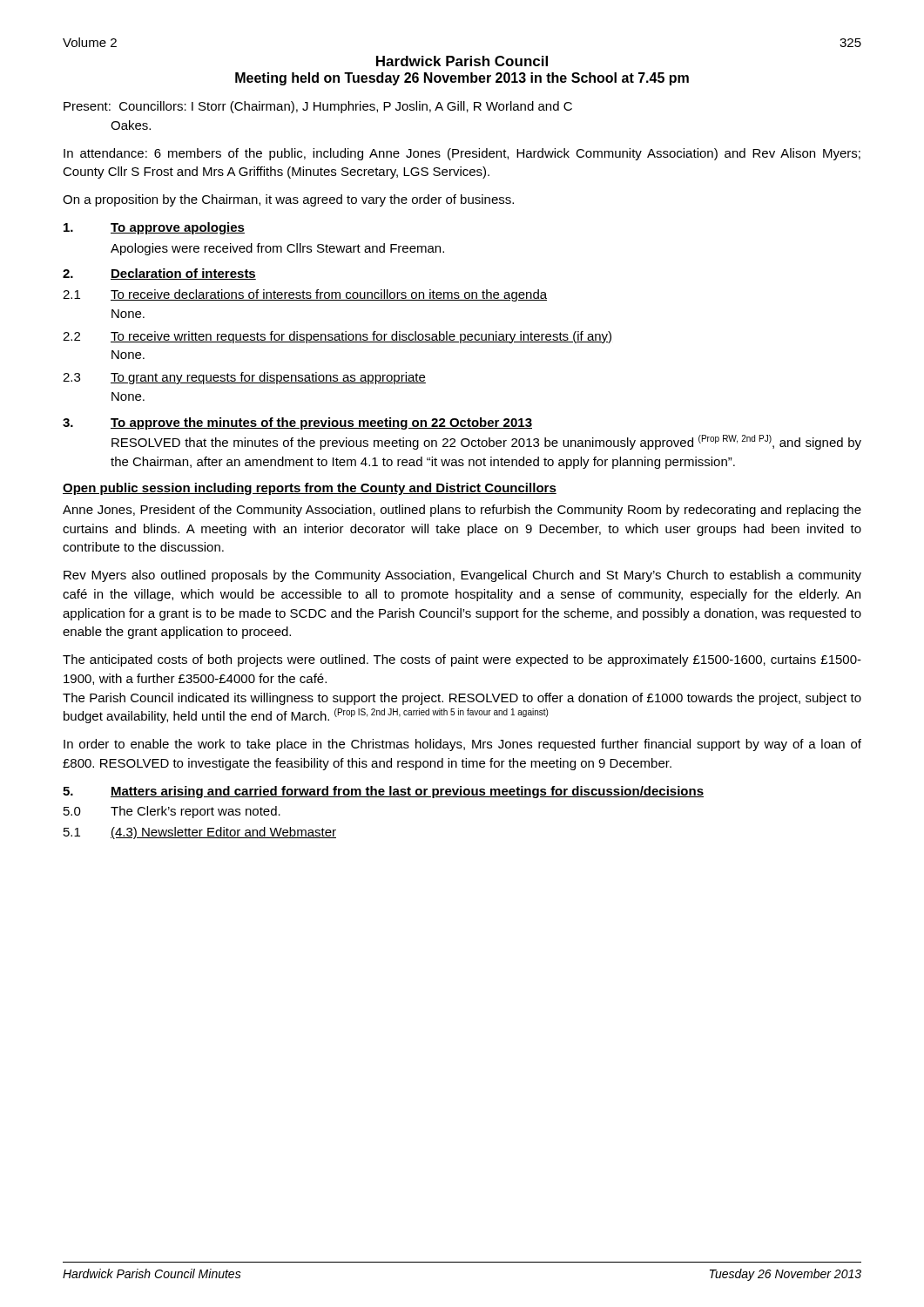Screen dimensions: 1307x924
Task: Locate the passage starting "Rev Myers also outlined"
Action: click(x=462, y=603)
